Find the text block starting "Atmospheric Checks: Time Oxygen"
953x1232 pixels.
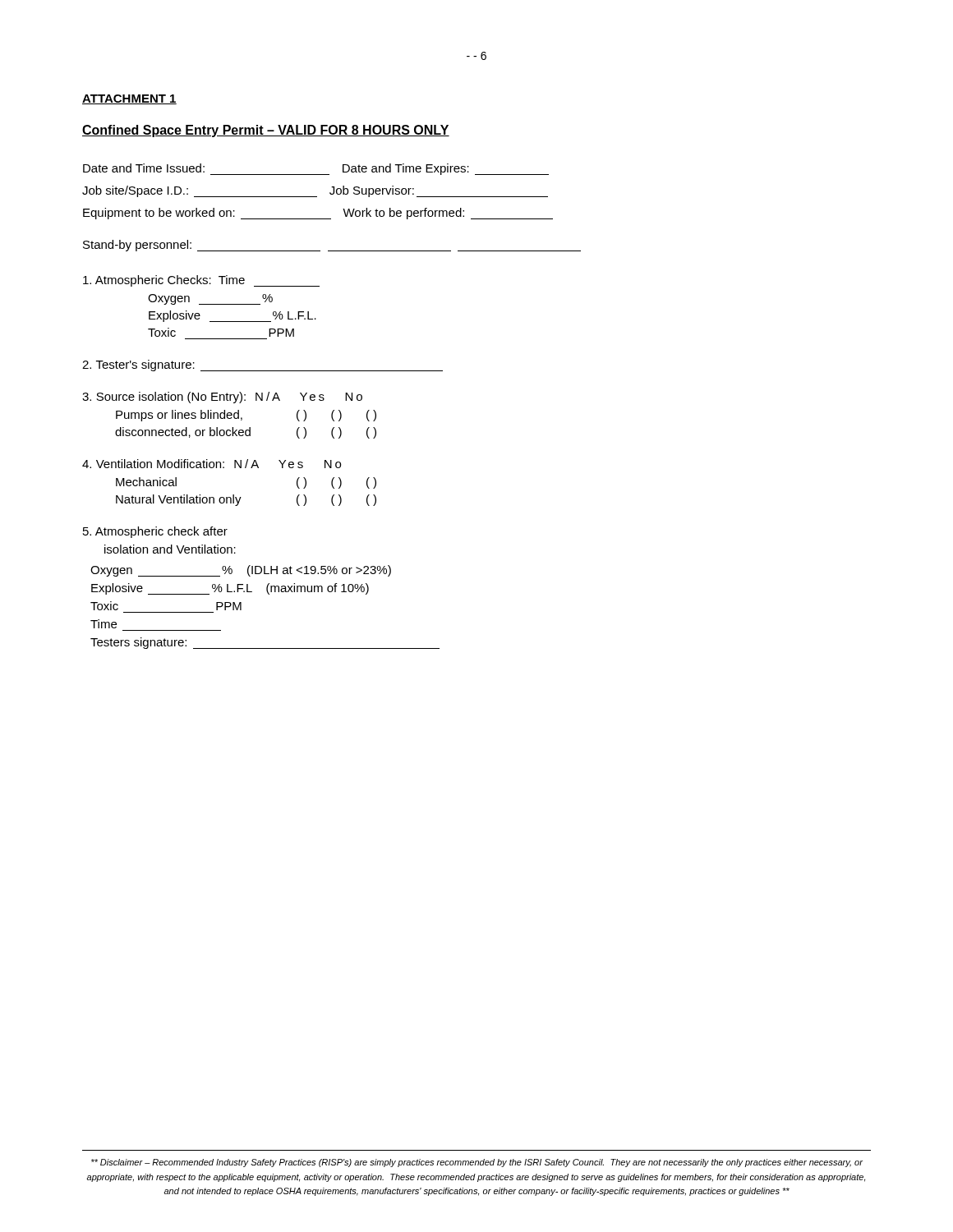(x=201, y=281)
